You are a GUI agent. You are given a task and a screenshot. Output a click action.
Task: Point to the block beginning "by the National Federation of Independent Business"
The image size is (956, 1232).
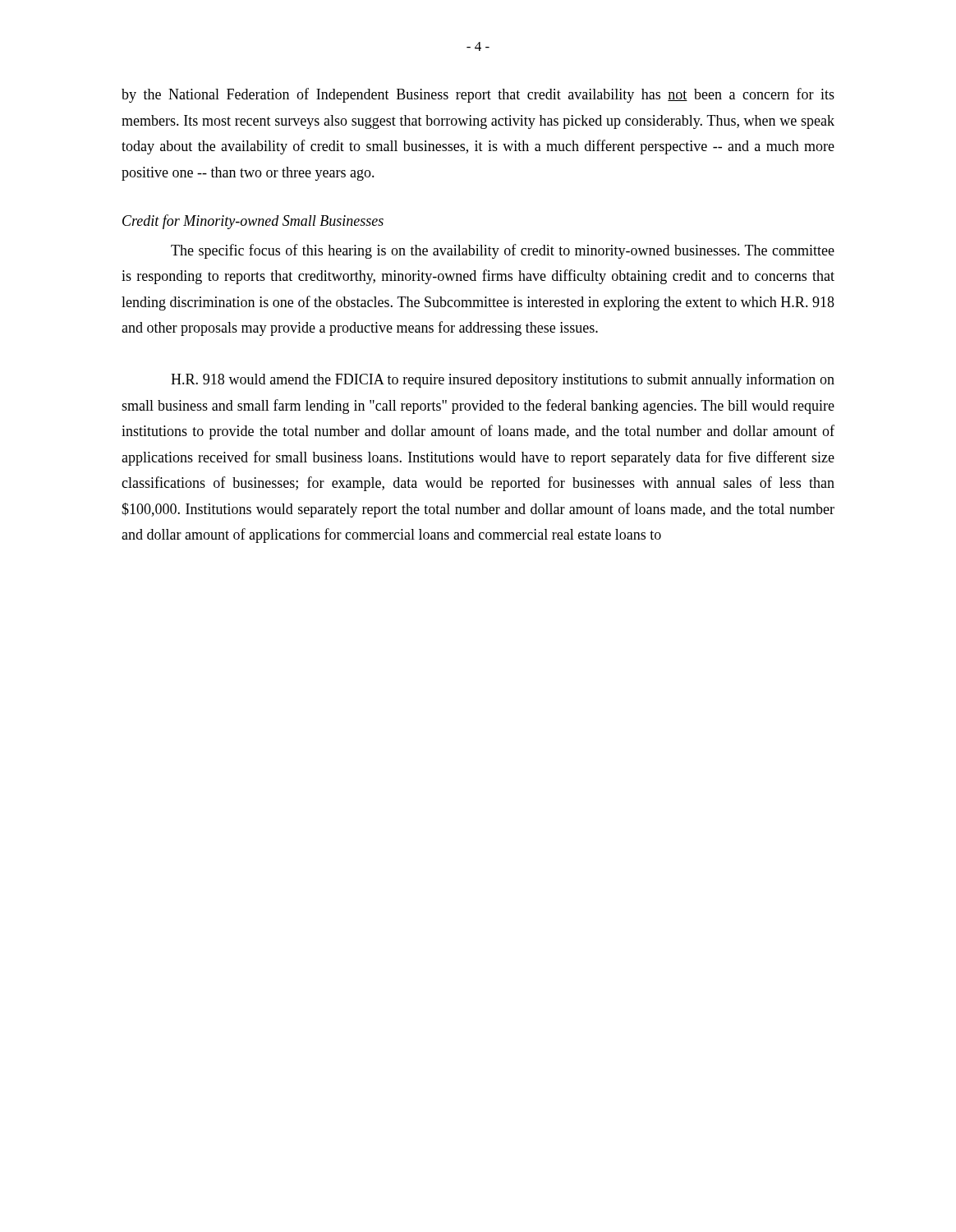478,133
